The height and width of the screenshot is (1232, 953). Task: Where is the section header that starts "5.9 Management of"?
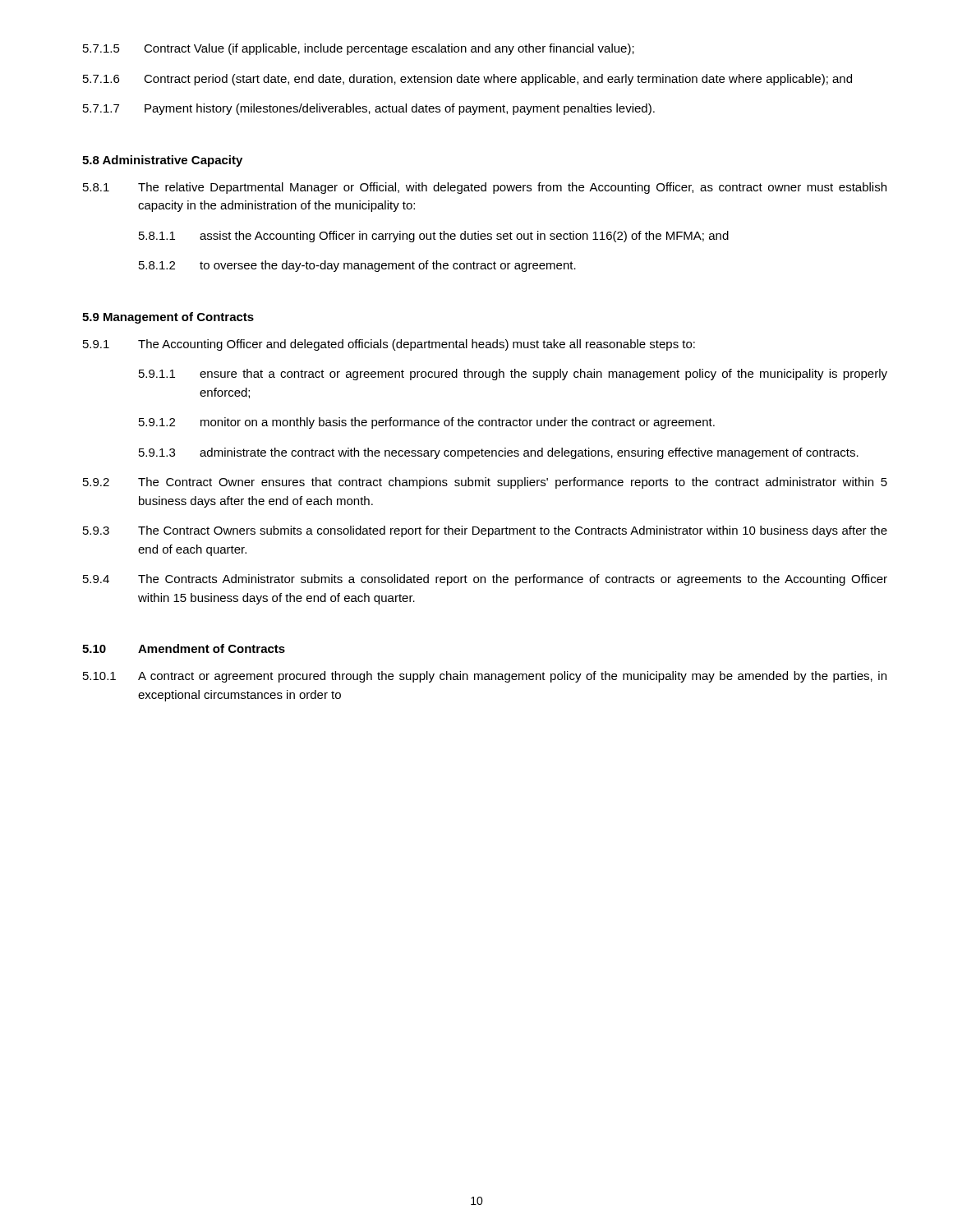(x=168, y=316)
